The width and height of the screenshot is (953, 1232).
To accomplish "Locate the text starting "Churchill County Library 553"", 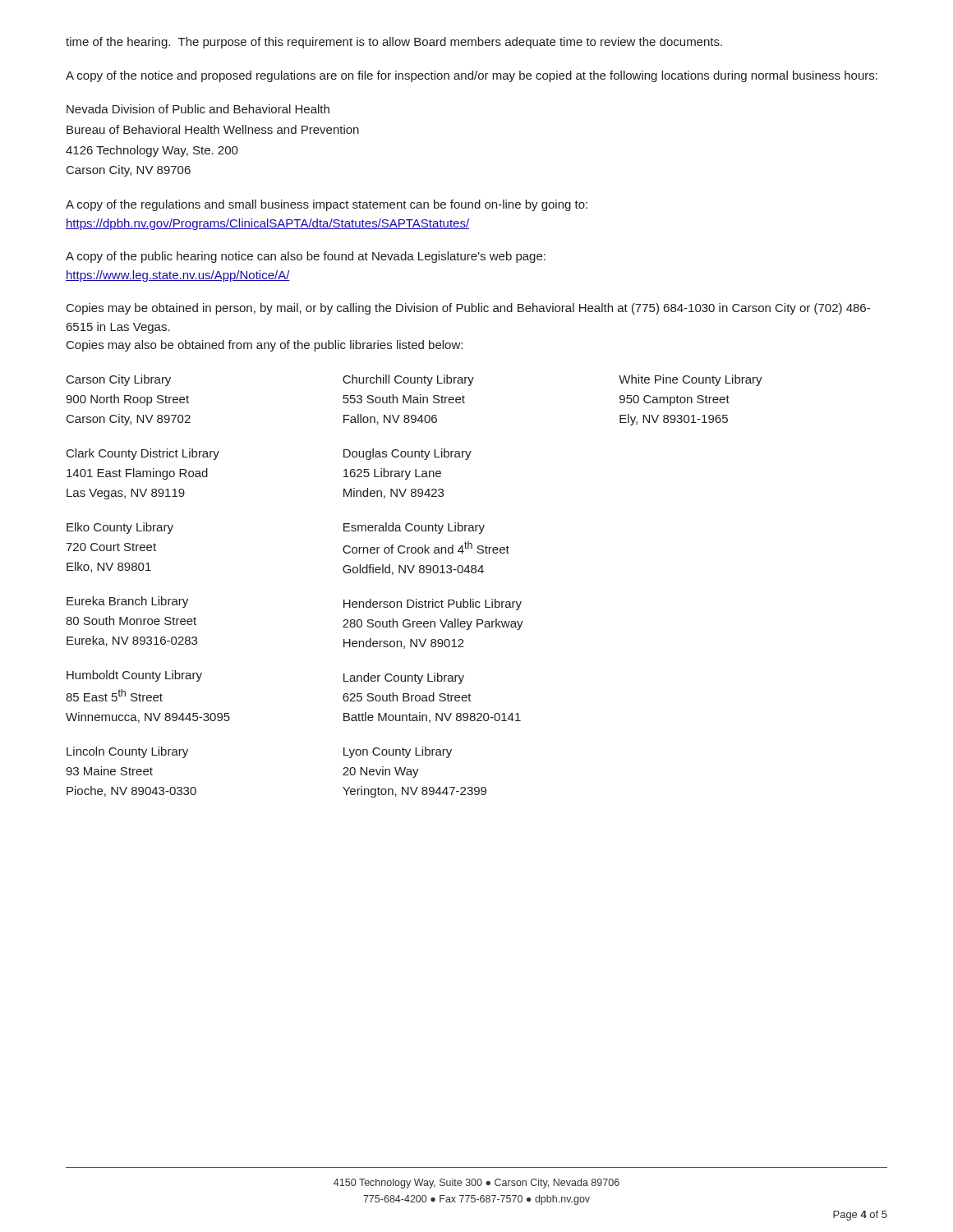I will (x=408, y=380).
